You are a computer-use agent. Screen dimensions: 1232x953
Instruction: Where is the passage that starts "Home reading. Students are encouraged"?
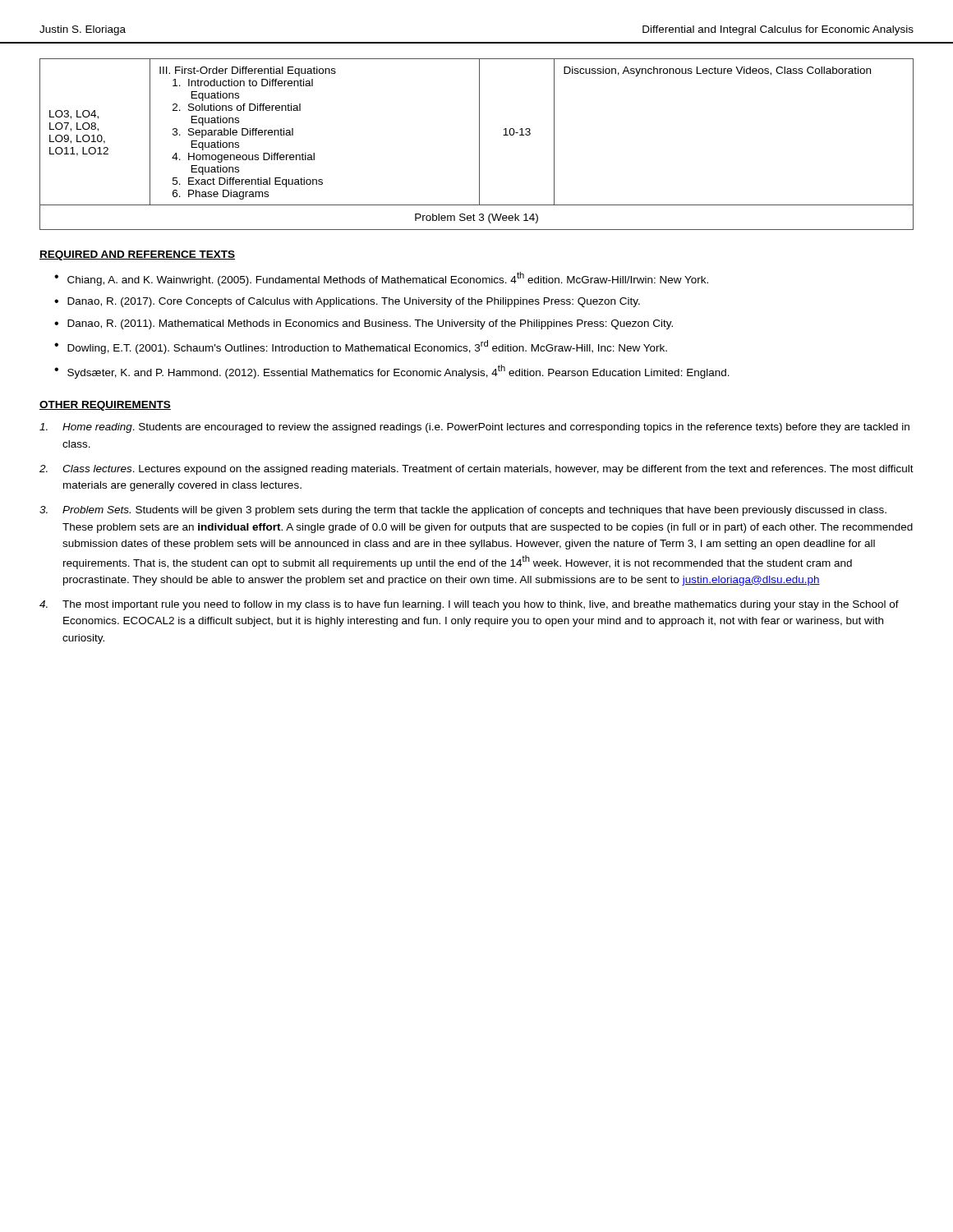tap(476, 436)
